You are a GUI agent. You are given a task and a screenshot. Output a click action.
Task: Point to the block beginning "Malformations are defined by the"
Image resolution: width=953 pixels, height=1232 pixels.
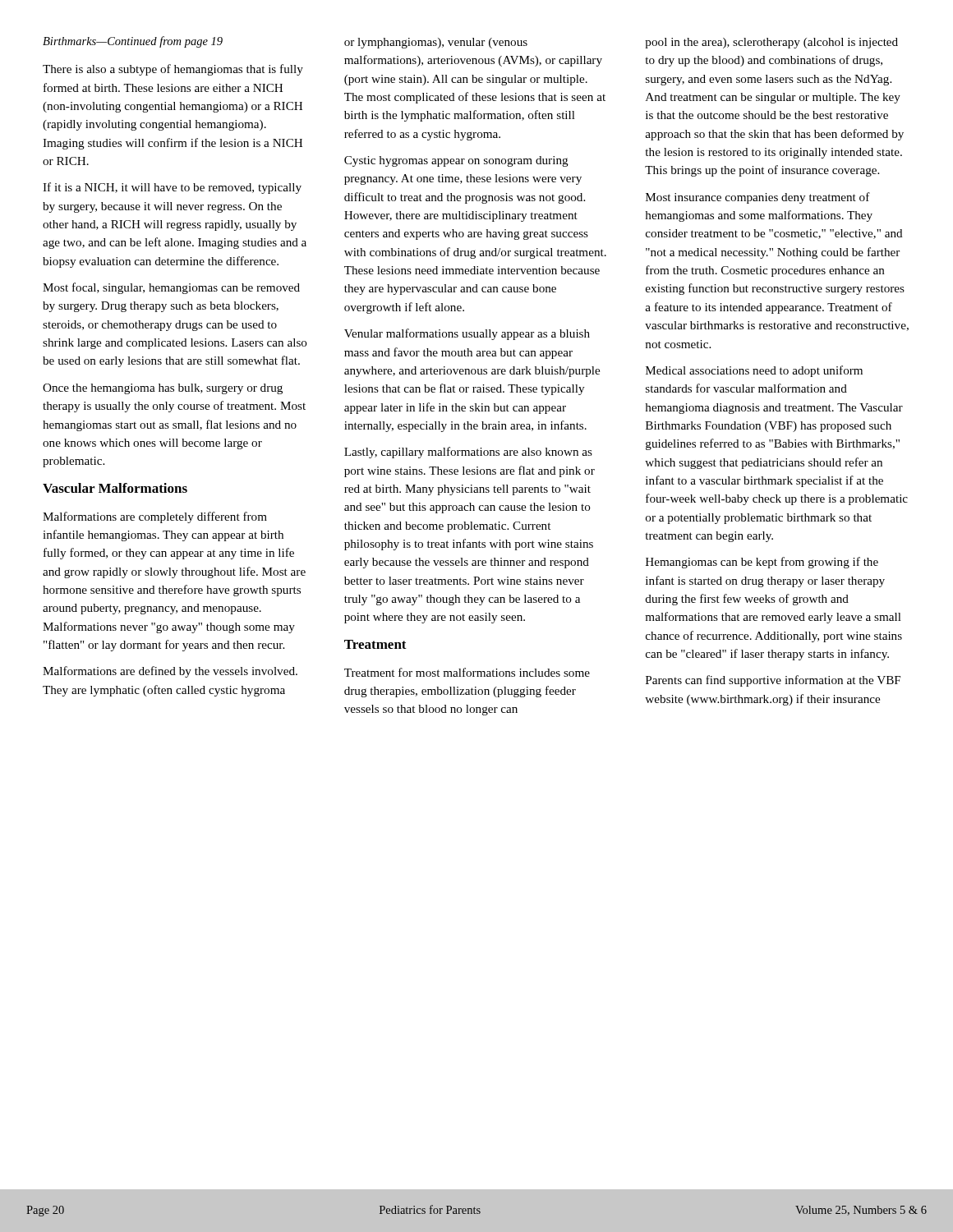tap(175, 681)
